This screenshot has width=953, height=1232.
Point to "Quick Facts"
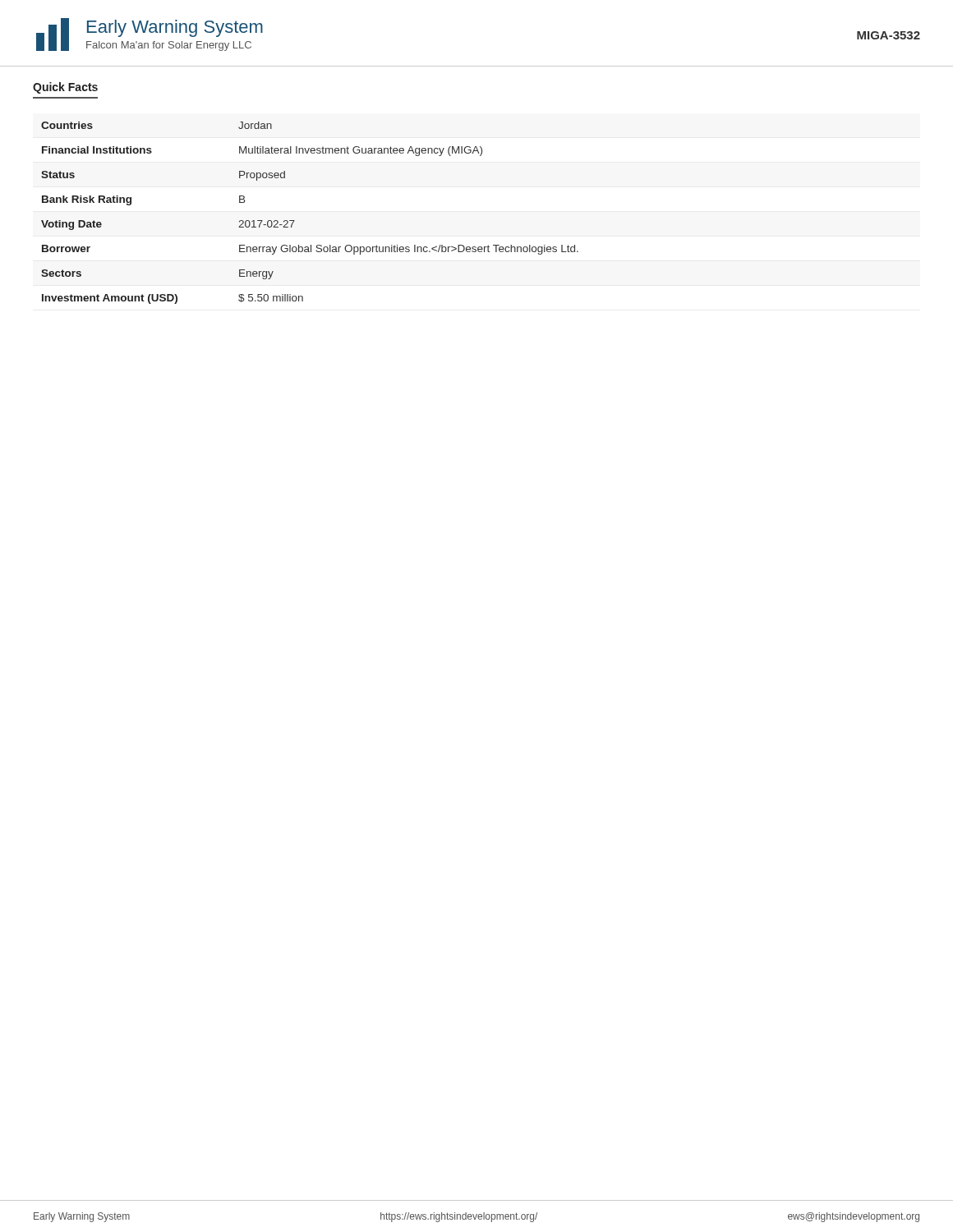click(65, 90)
